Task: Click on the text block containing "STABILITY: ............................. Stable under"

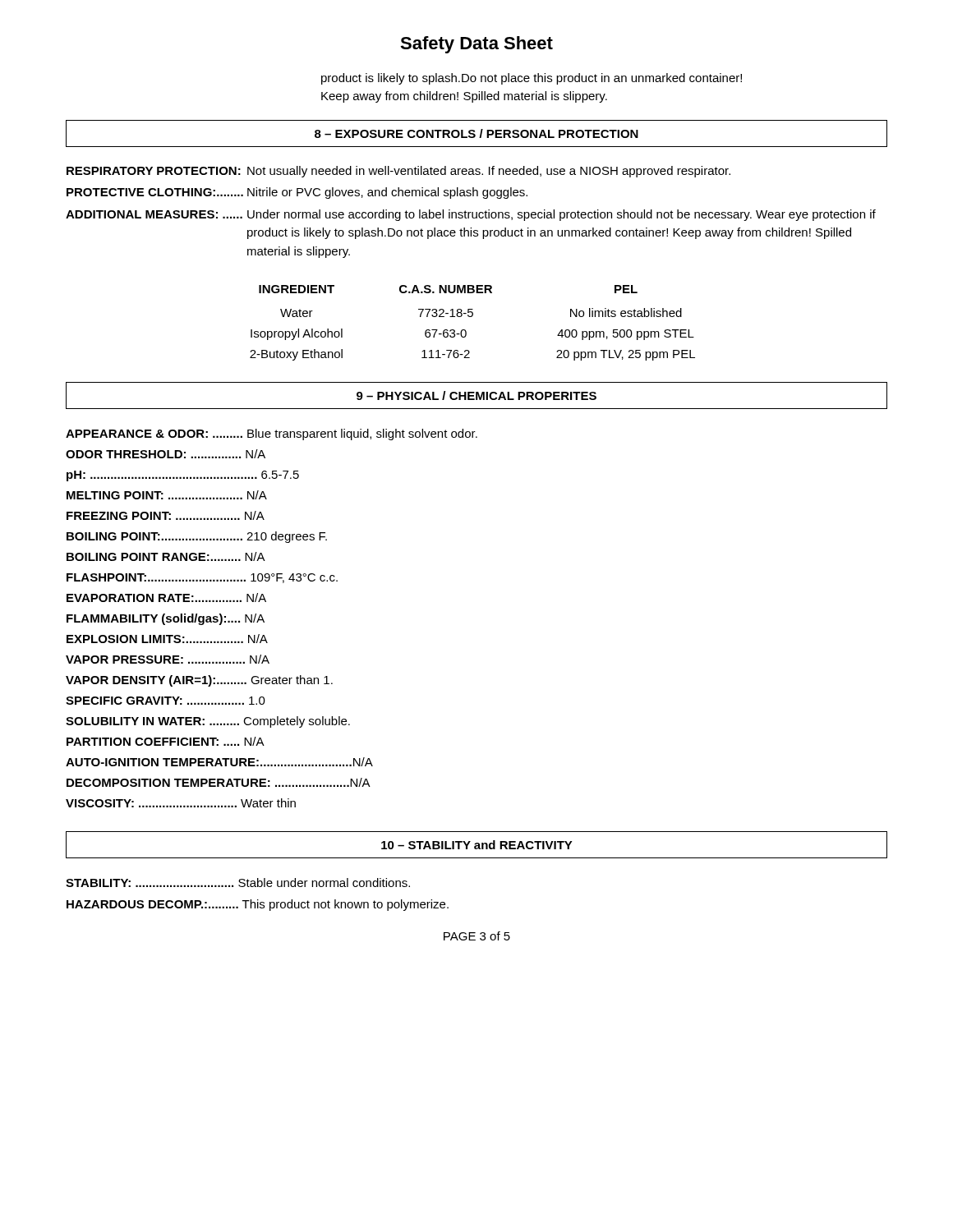Action: (x=238, y=883)
